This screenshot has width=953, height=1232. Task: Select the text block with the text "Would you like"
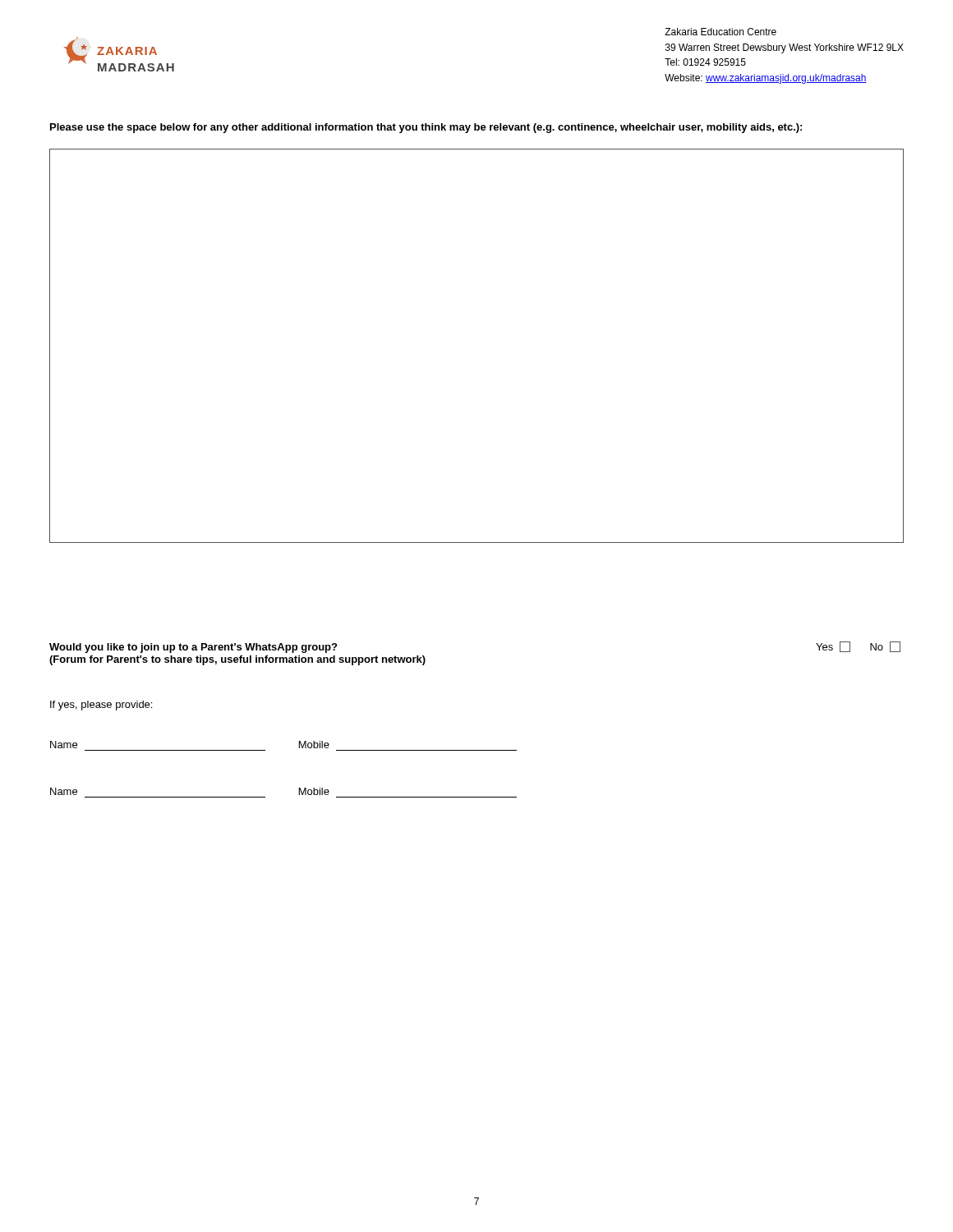point(195,647)
